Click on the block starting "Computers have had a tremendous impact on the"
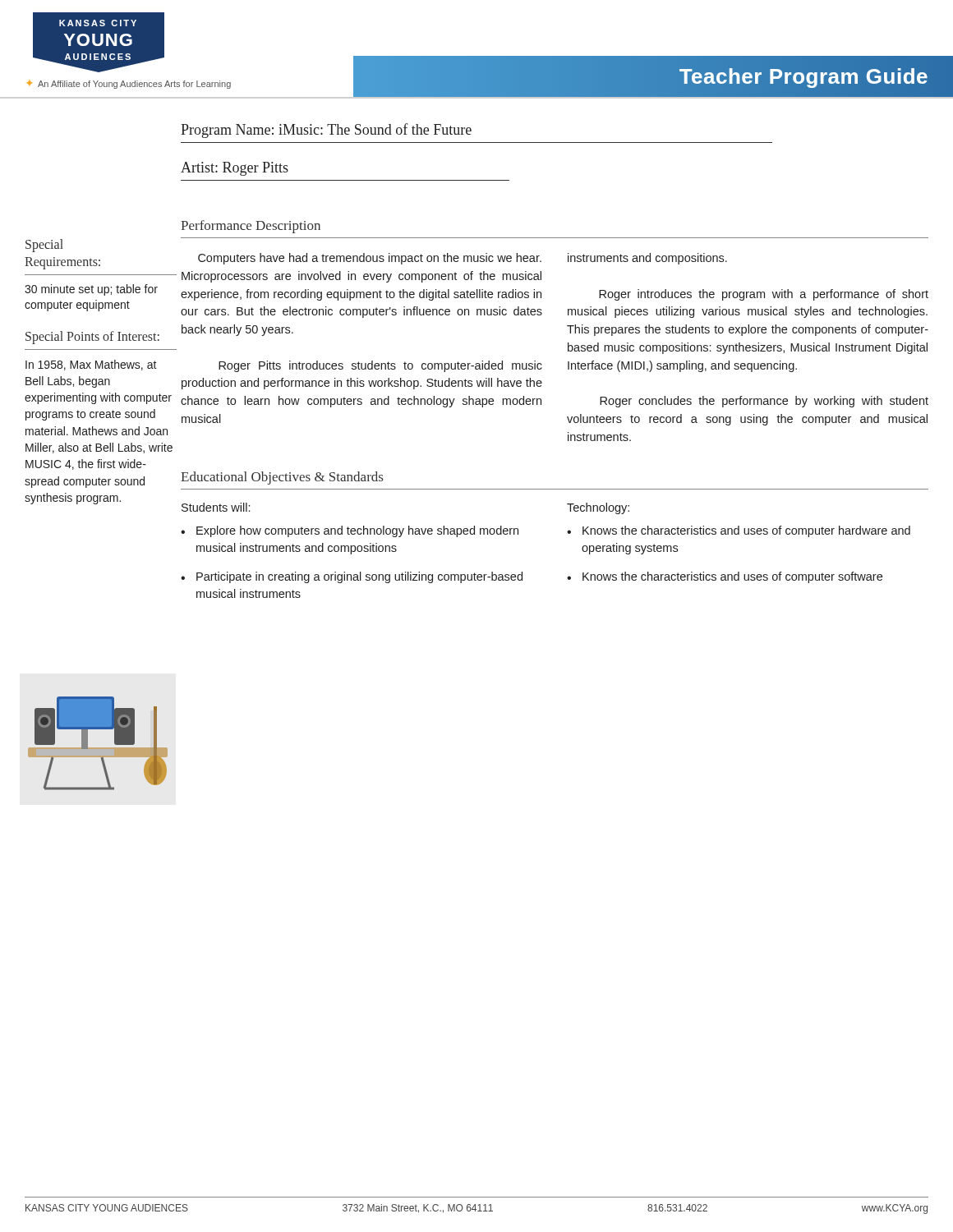Viewport: 953px width, 1232px height. pos(370,259)
